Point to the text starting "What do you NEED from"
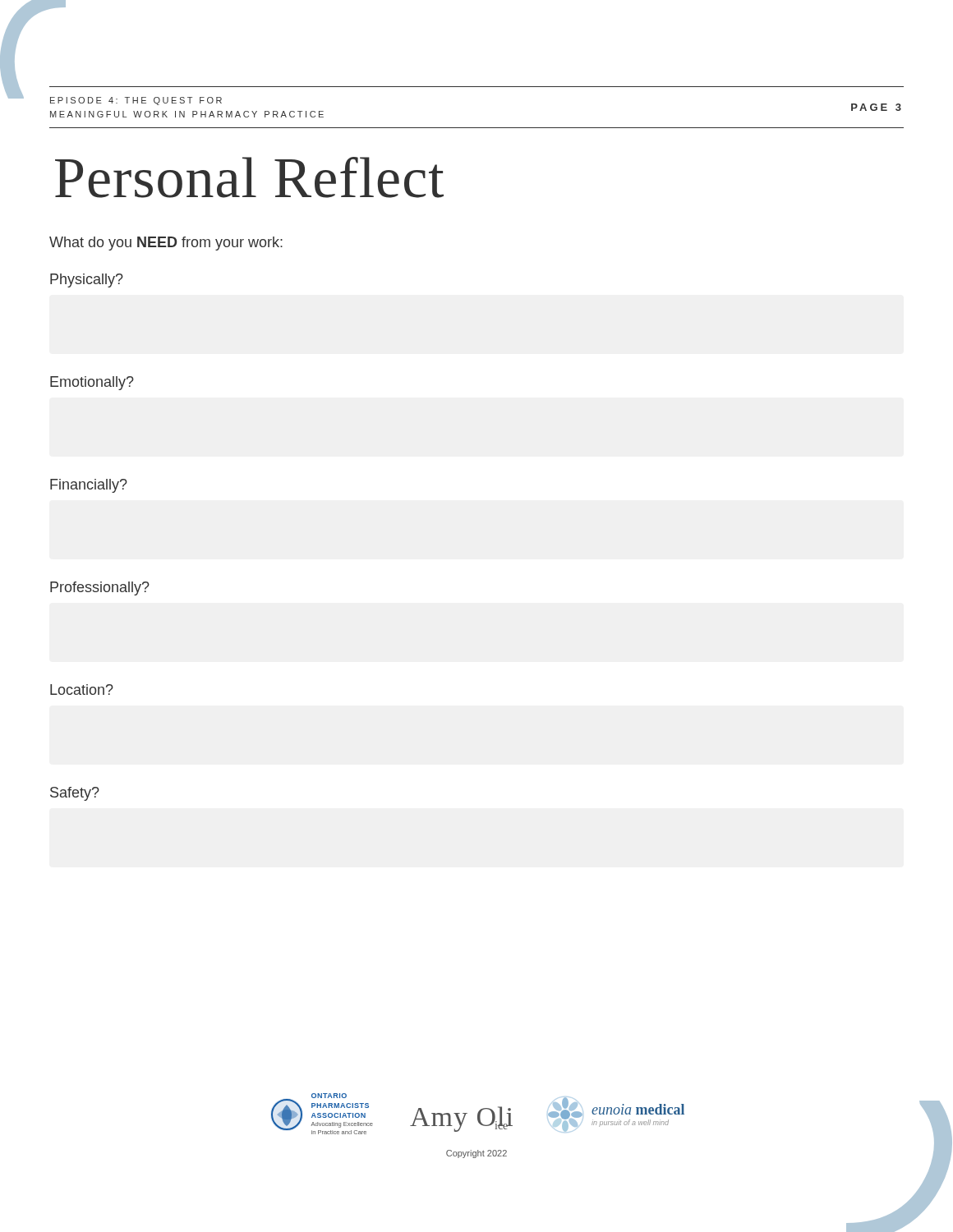Screen dimensions: 1232x953 (166, 242)
